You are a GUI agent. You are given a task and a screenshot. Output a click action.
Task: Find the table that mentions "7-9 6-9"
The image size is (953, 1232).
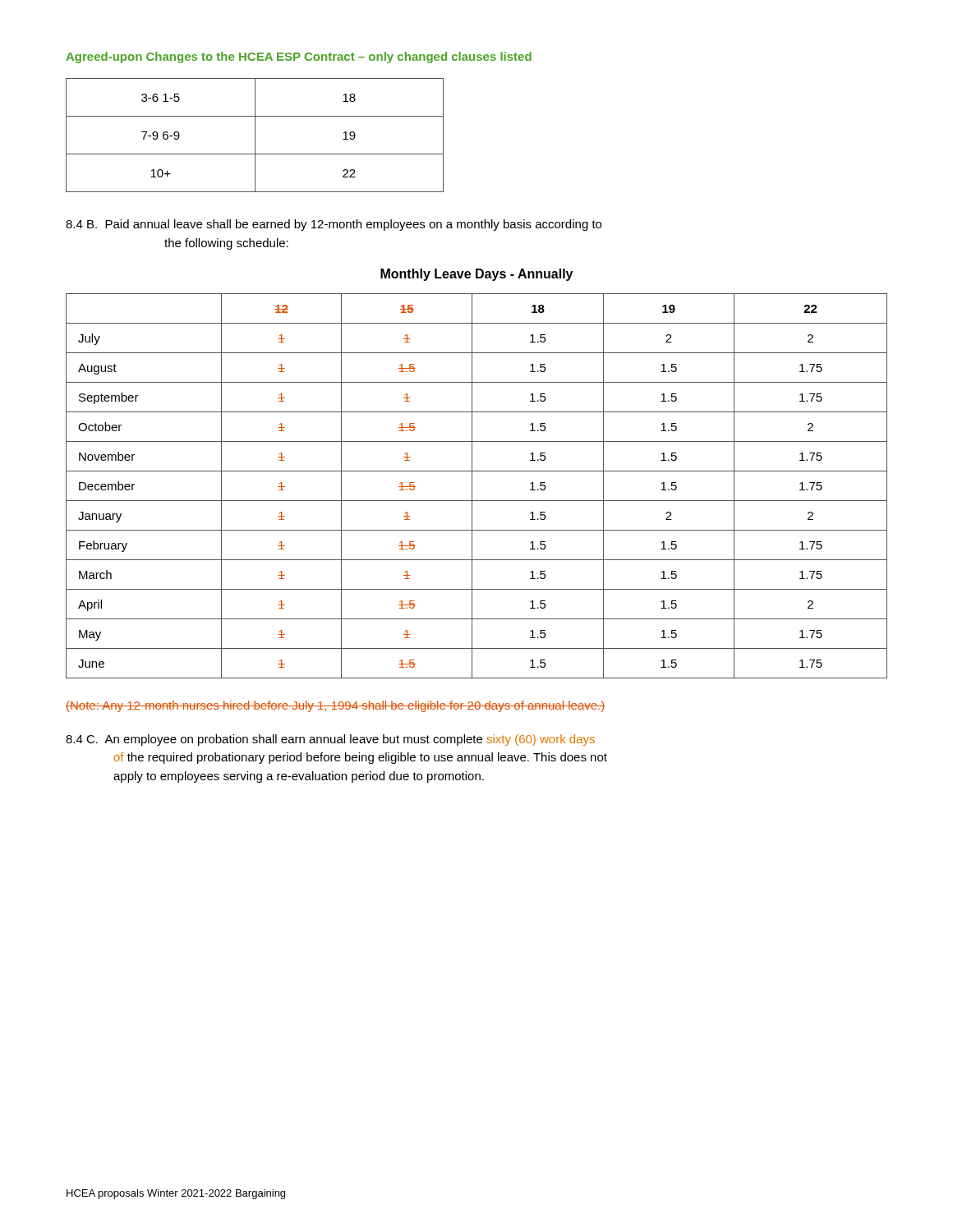[x=476, y=135]
